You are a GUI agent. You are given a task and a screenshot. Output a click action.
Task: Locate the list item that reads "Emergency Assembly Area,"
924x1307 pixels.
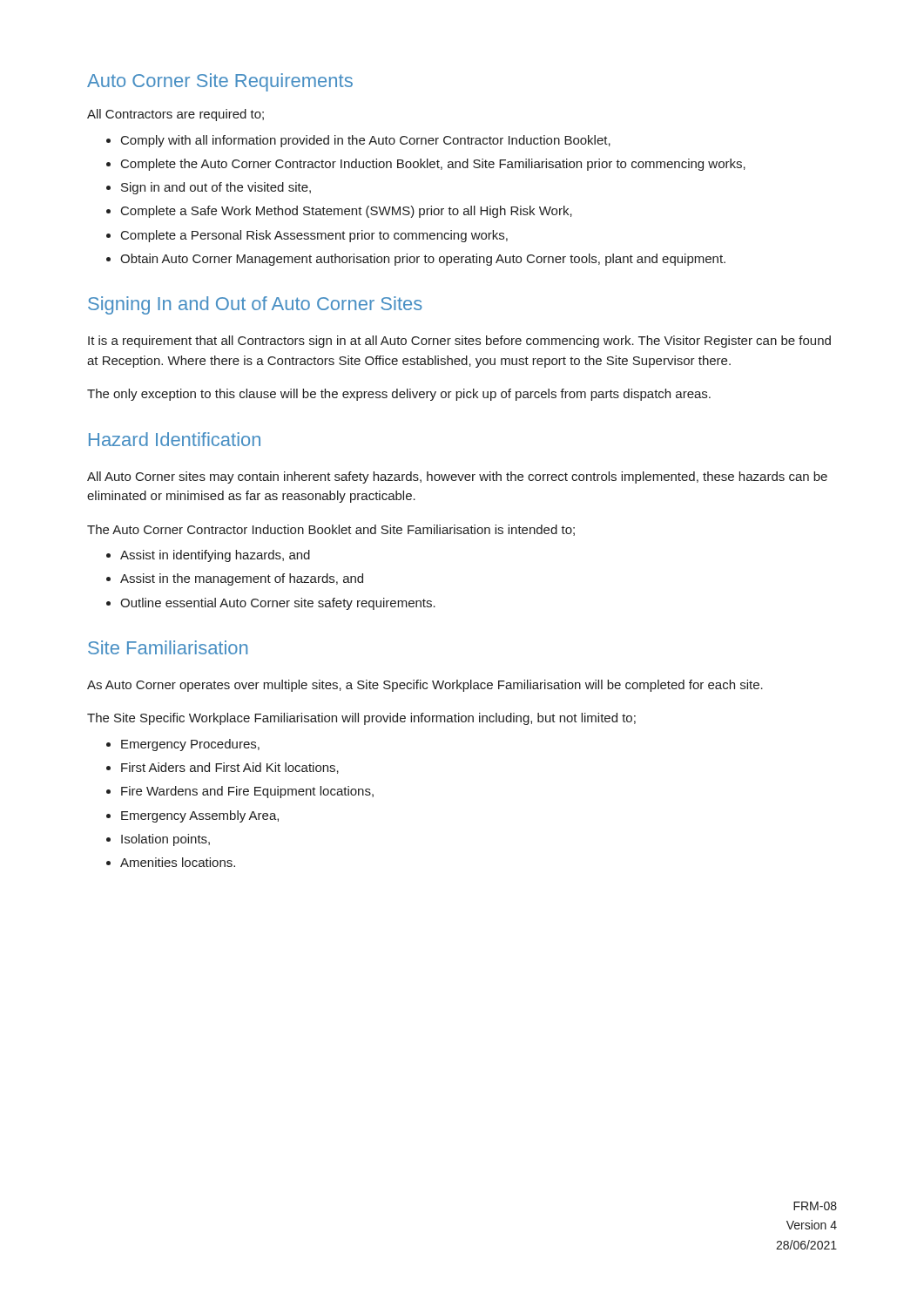(x=200, y=815)
